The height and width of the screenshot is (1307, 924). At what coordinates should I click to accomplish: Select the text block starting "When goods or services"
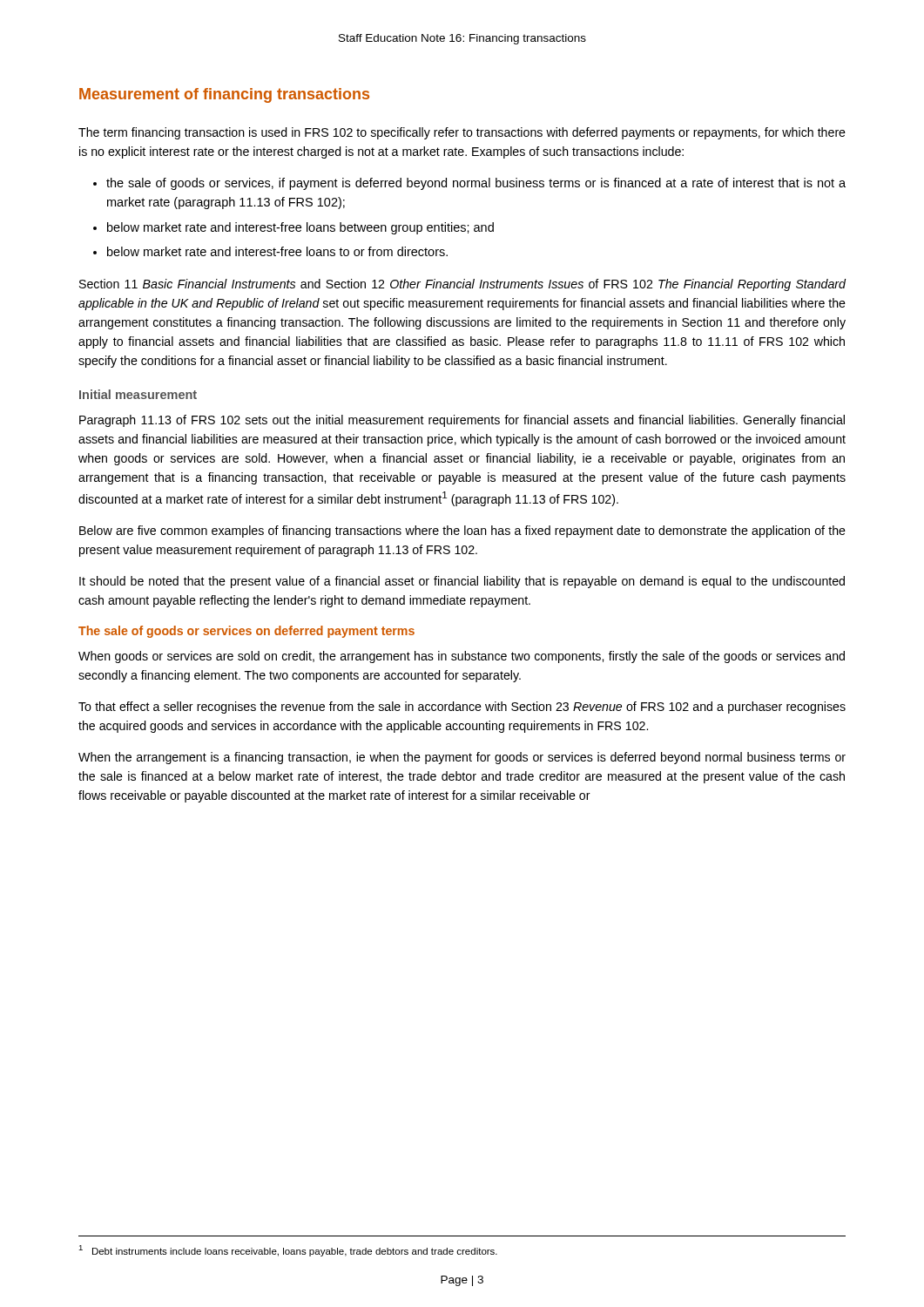coord(462,665)
